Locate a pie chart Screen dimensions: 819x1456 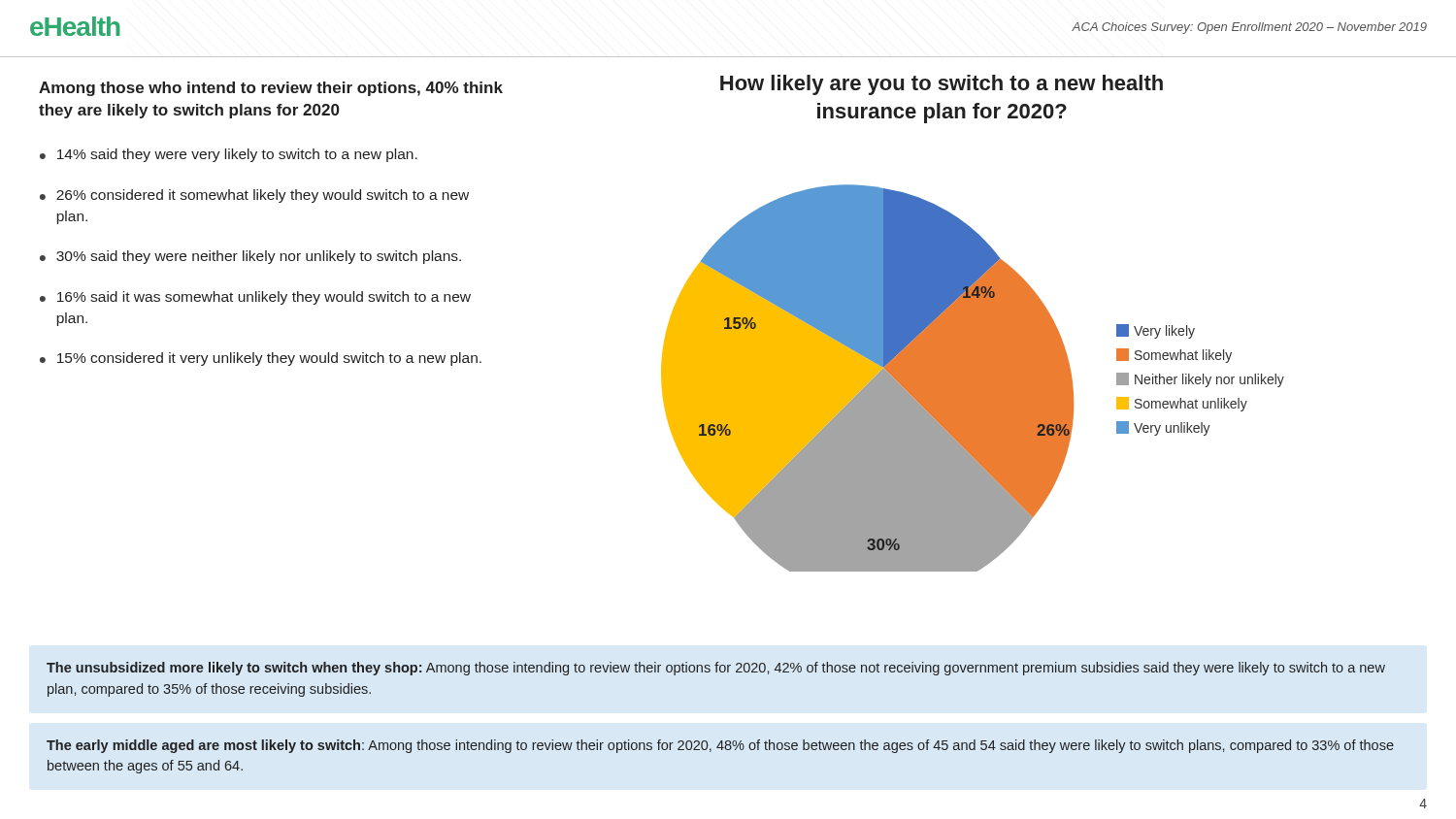tap(942, 323)
